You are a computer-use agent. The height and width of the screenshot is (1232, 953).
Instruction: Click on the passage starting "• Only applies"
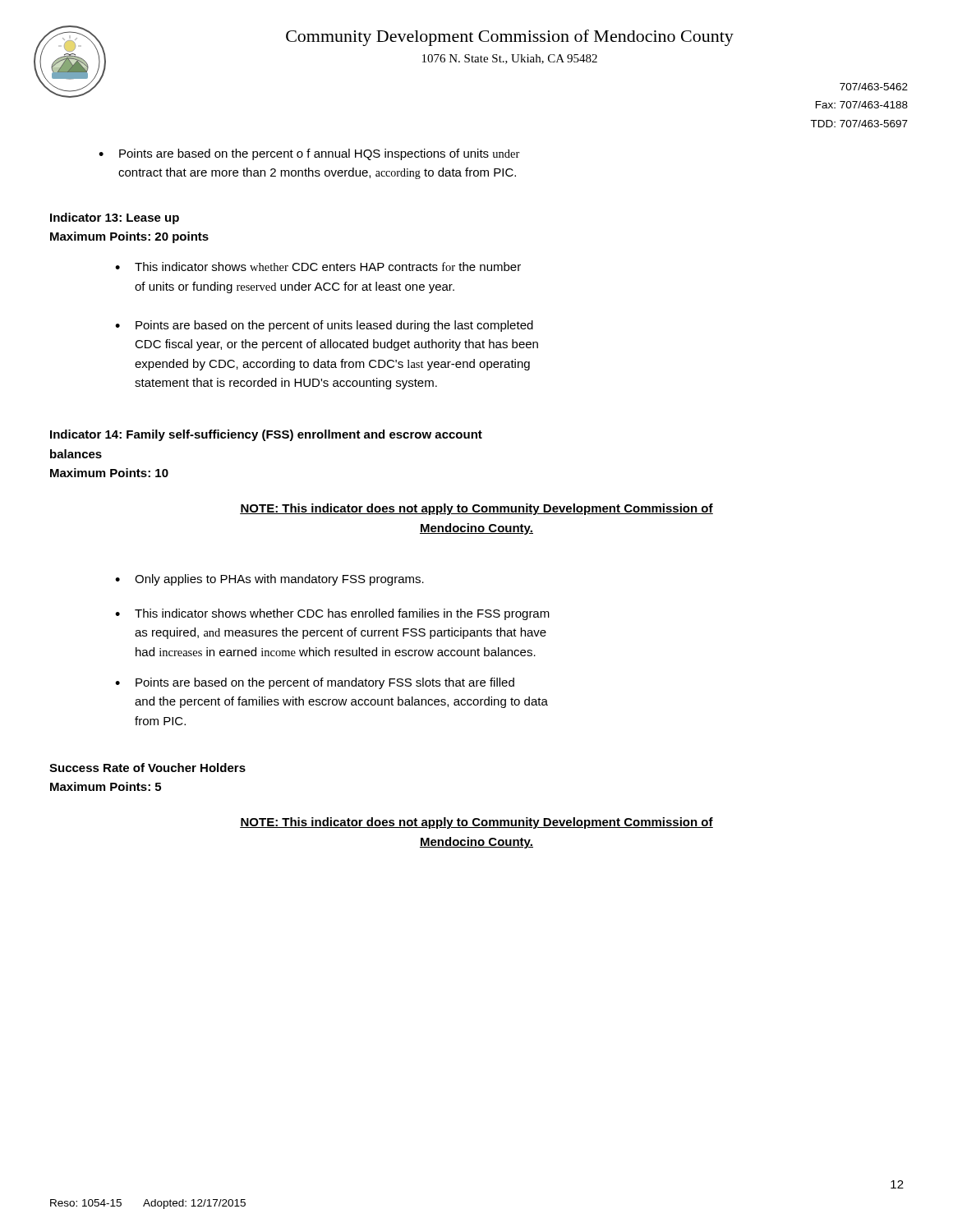point(270,581)
